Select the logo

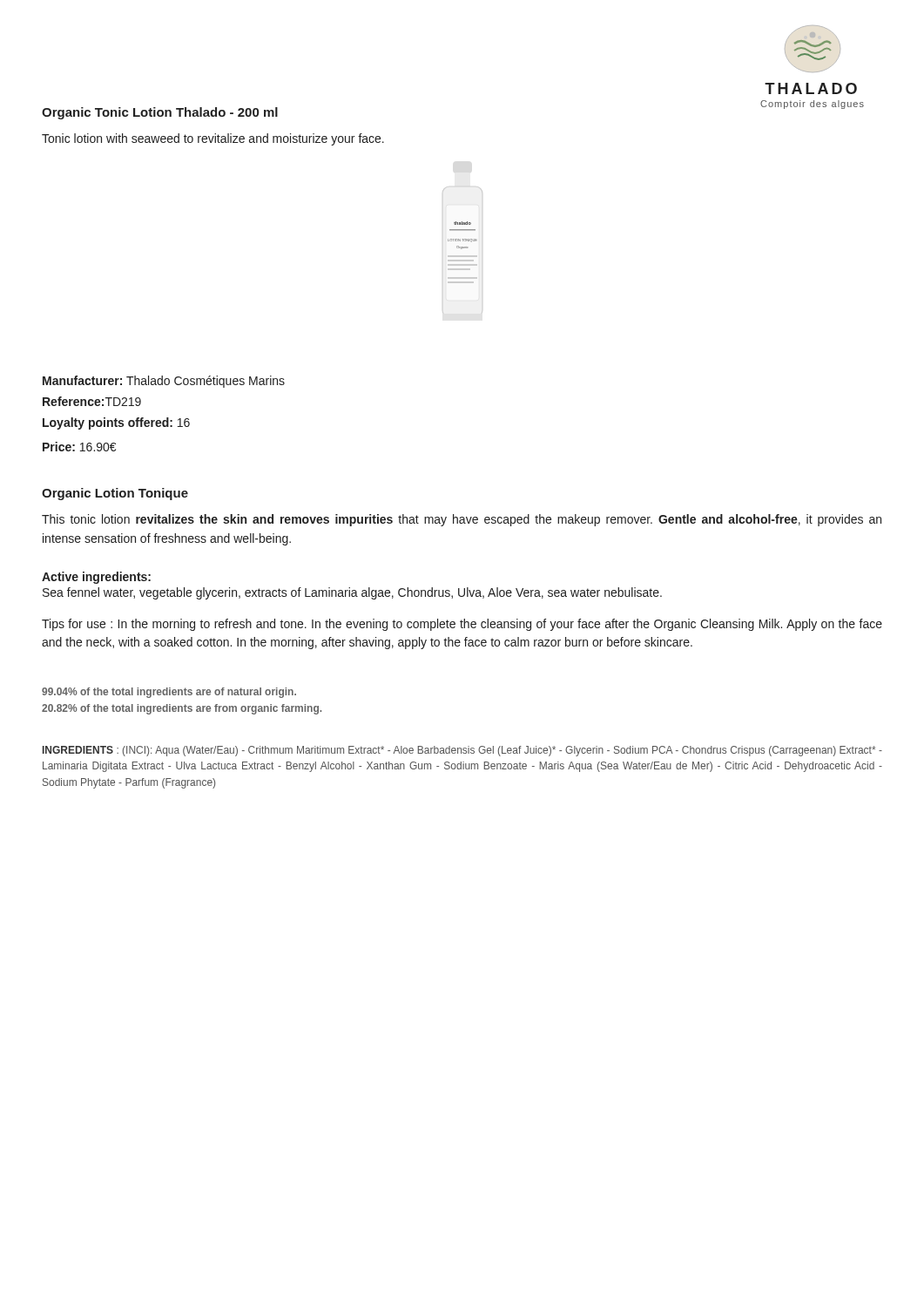pos(813,67)
